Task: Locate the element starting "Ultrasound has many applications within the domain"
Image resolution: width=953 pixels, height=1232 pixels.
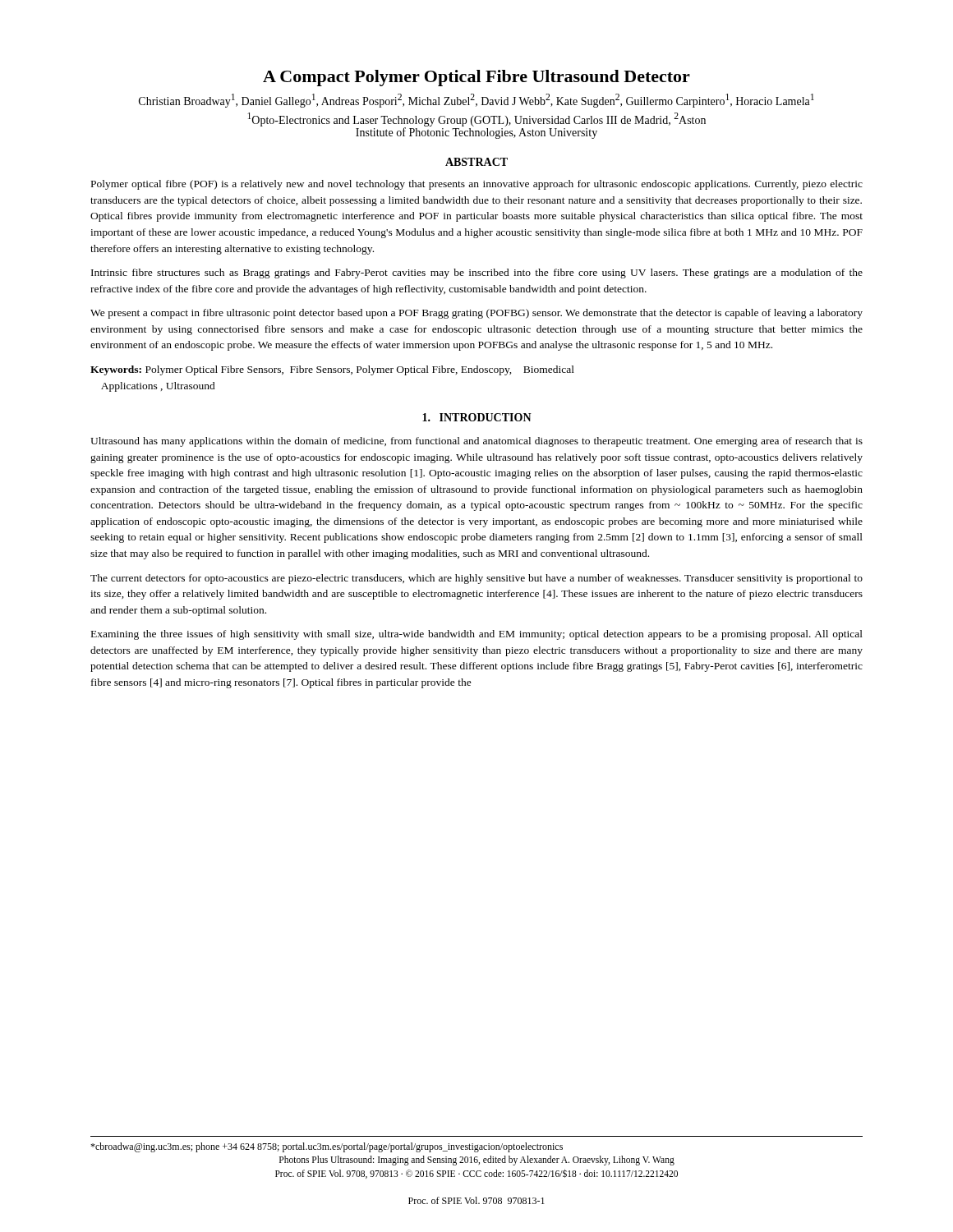Action: point(476,497)
